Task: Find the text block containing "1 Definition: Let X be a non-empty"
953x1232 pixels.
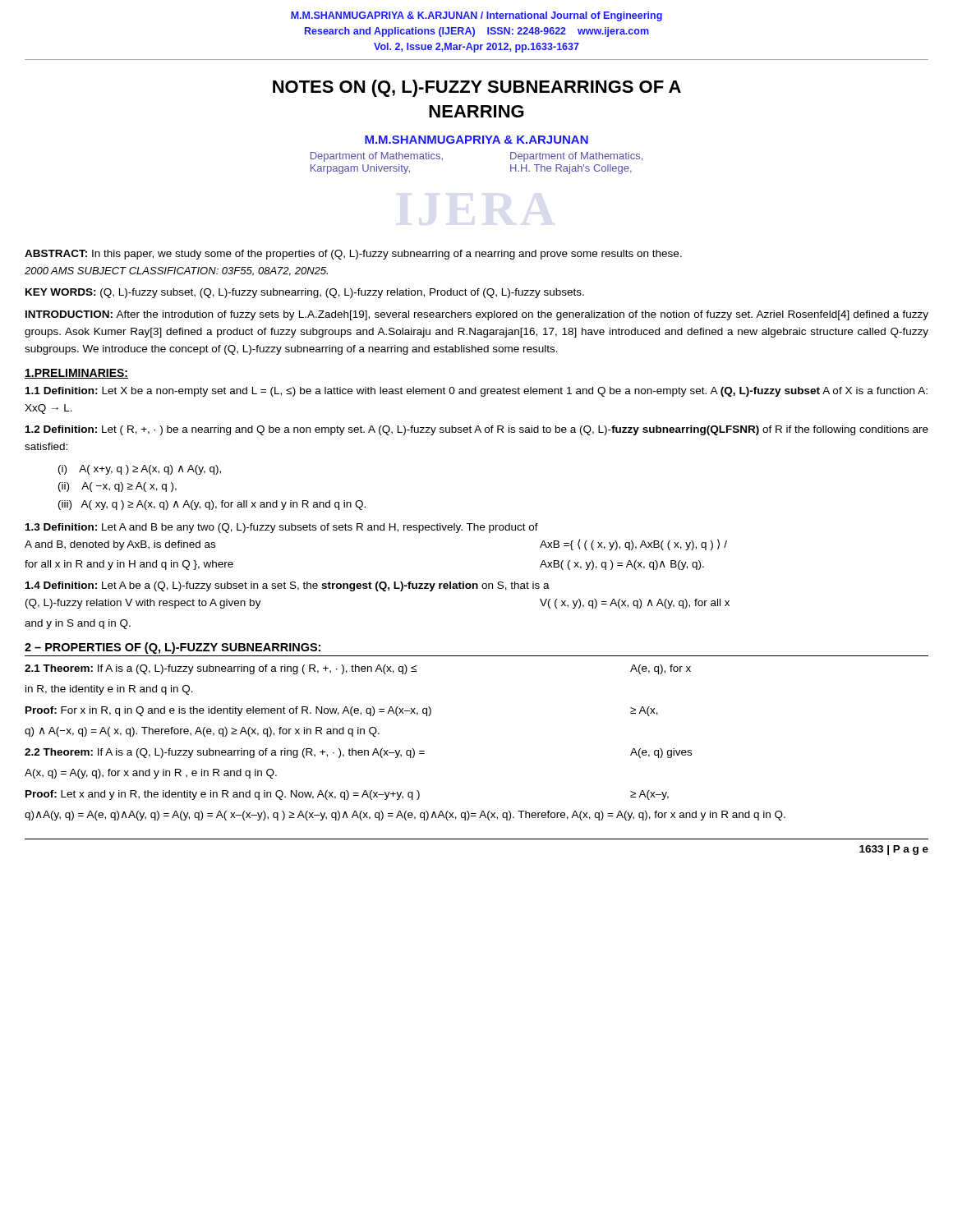Action: click(x=476, y=399)
